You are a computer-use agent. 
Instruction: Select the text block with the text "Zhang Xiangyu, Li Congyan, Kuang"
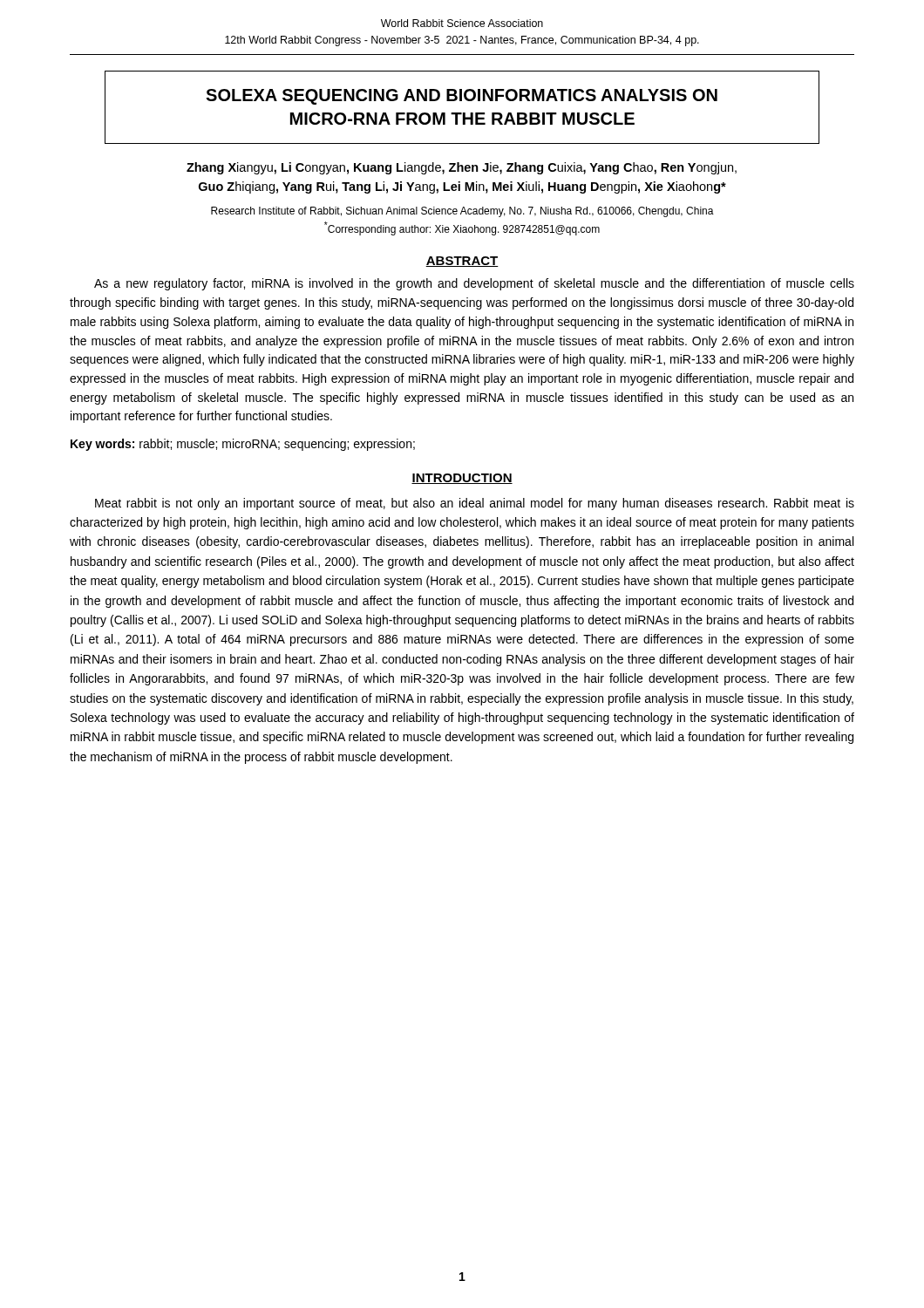click(462, 177)
